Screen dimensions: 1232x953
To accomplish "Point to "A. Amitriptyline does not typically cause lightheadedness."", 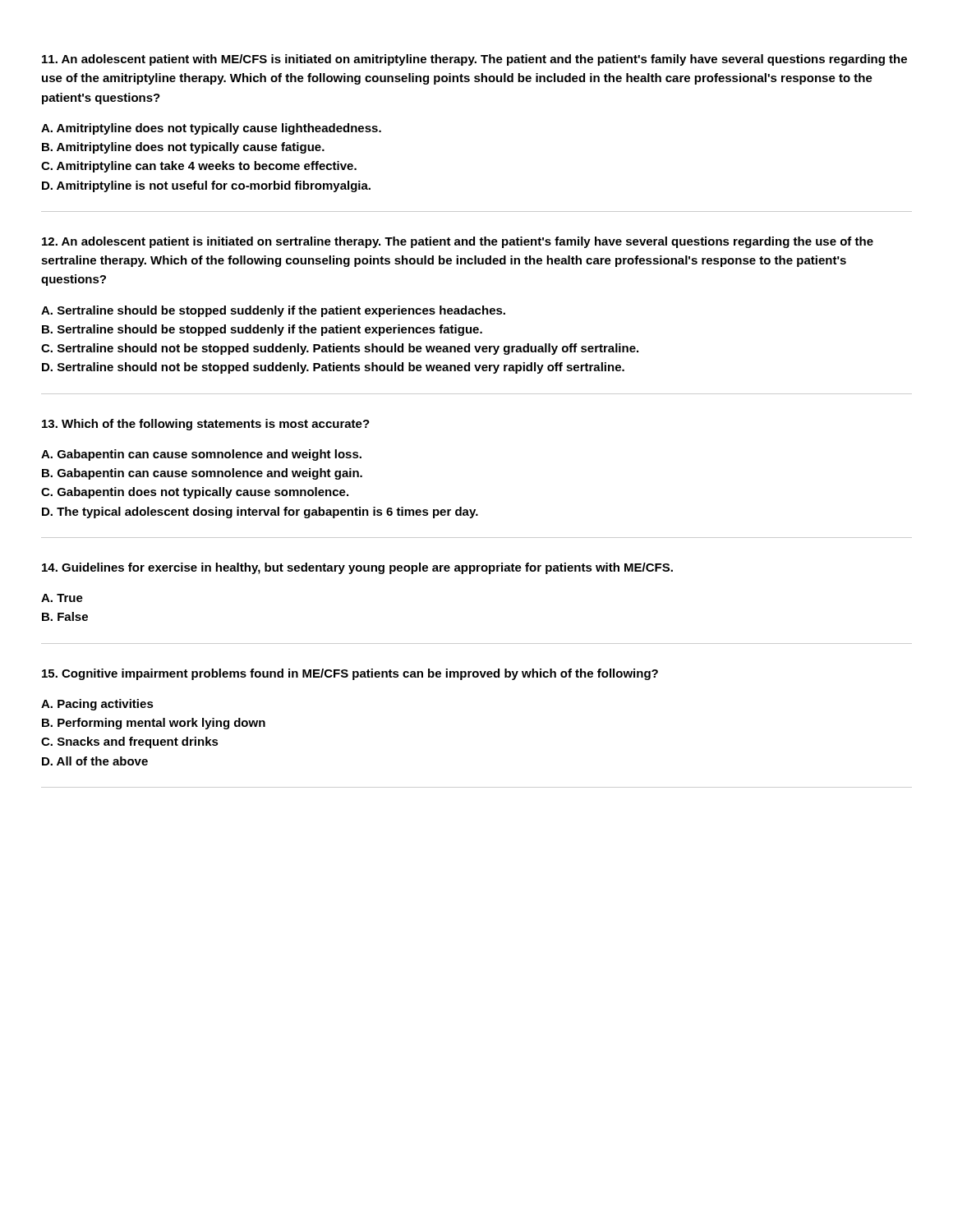I will 211,128.
